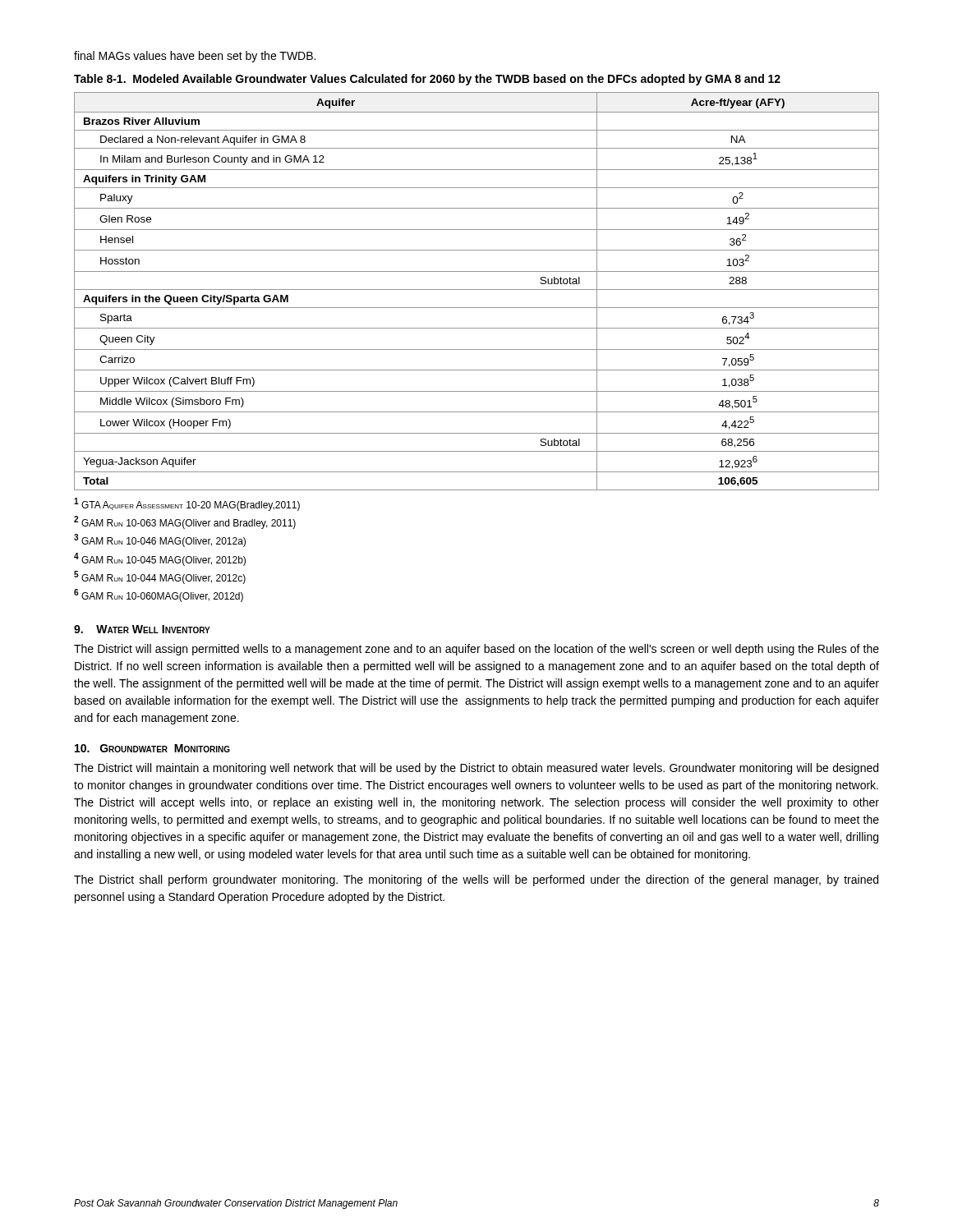Locate the caption that opens with "Table 8-1. Modeled Available"

427,79
